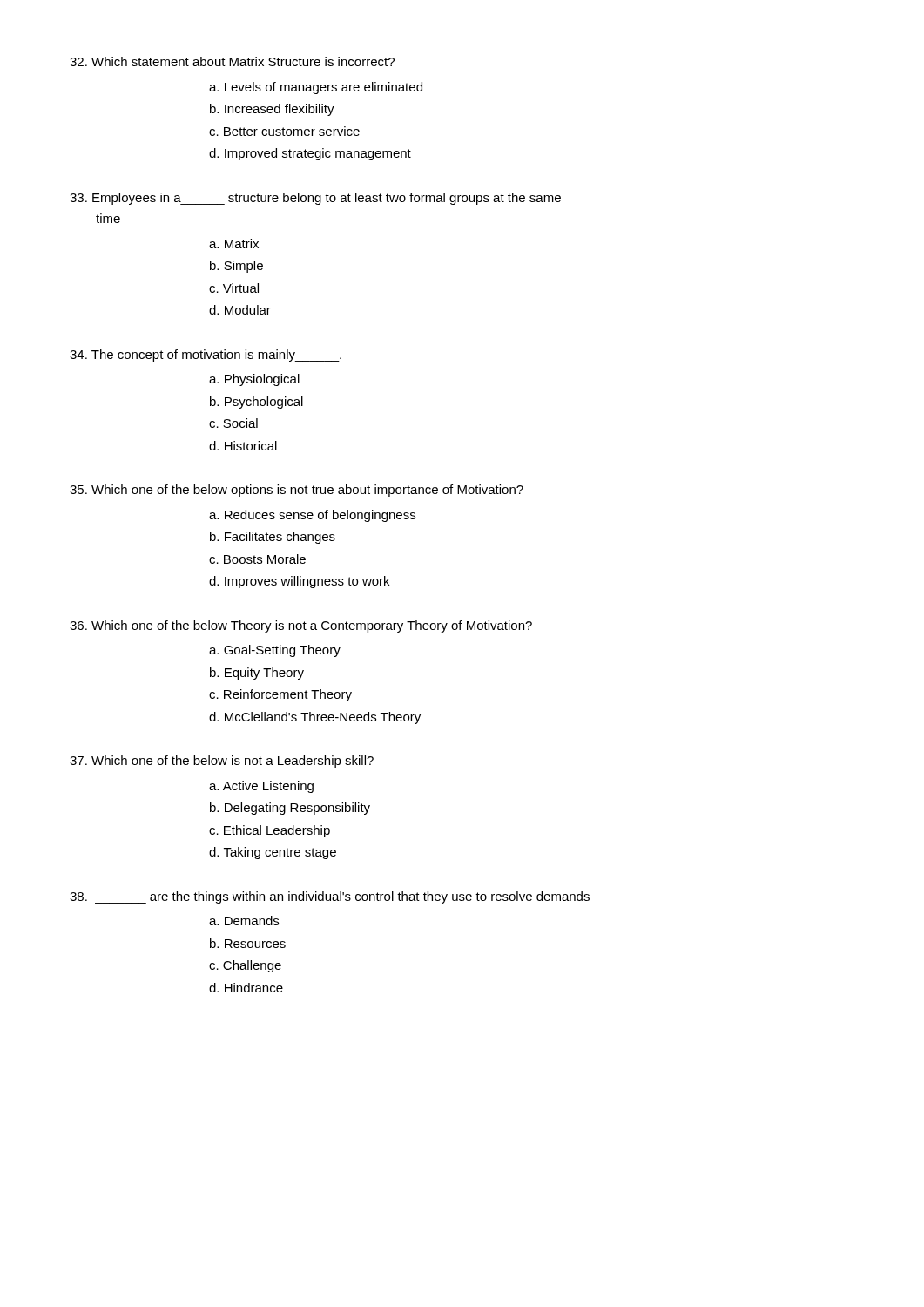The width and height of the screenshot is (924, 1307).
Task: Locate the block of text that opens with "36. Which one of the below Theory is"
Action: pyautogui.click(x=301, y=626)
